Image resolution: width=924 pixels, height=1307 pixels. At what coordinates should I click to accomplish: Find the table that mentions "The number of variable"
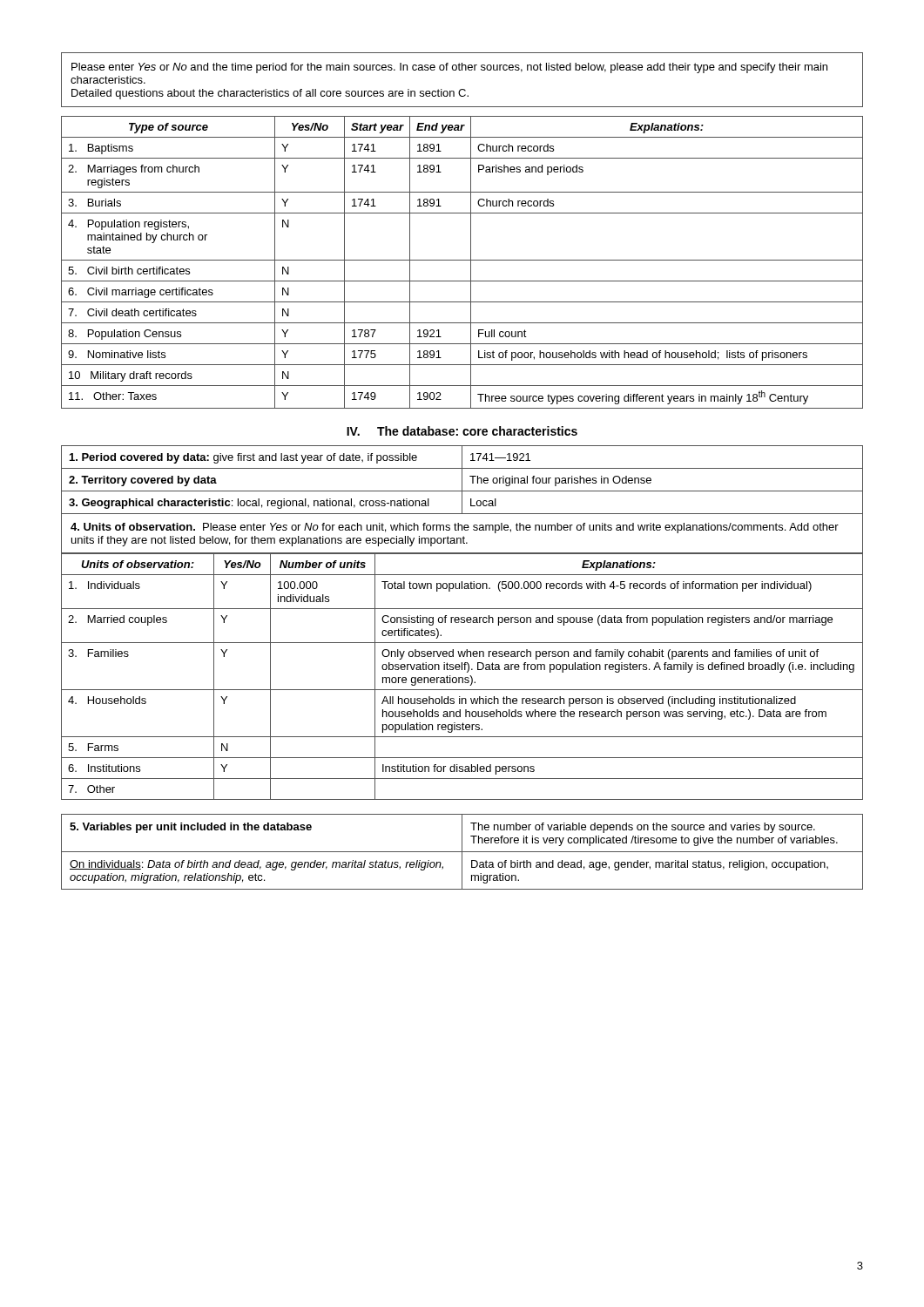[x=462, y=852]
